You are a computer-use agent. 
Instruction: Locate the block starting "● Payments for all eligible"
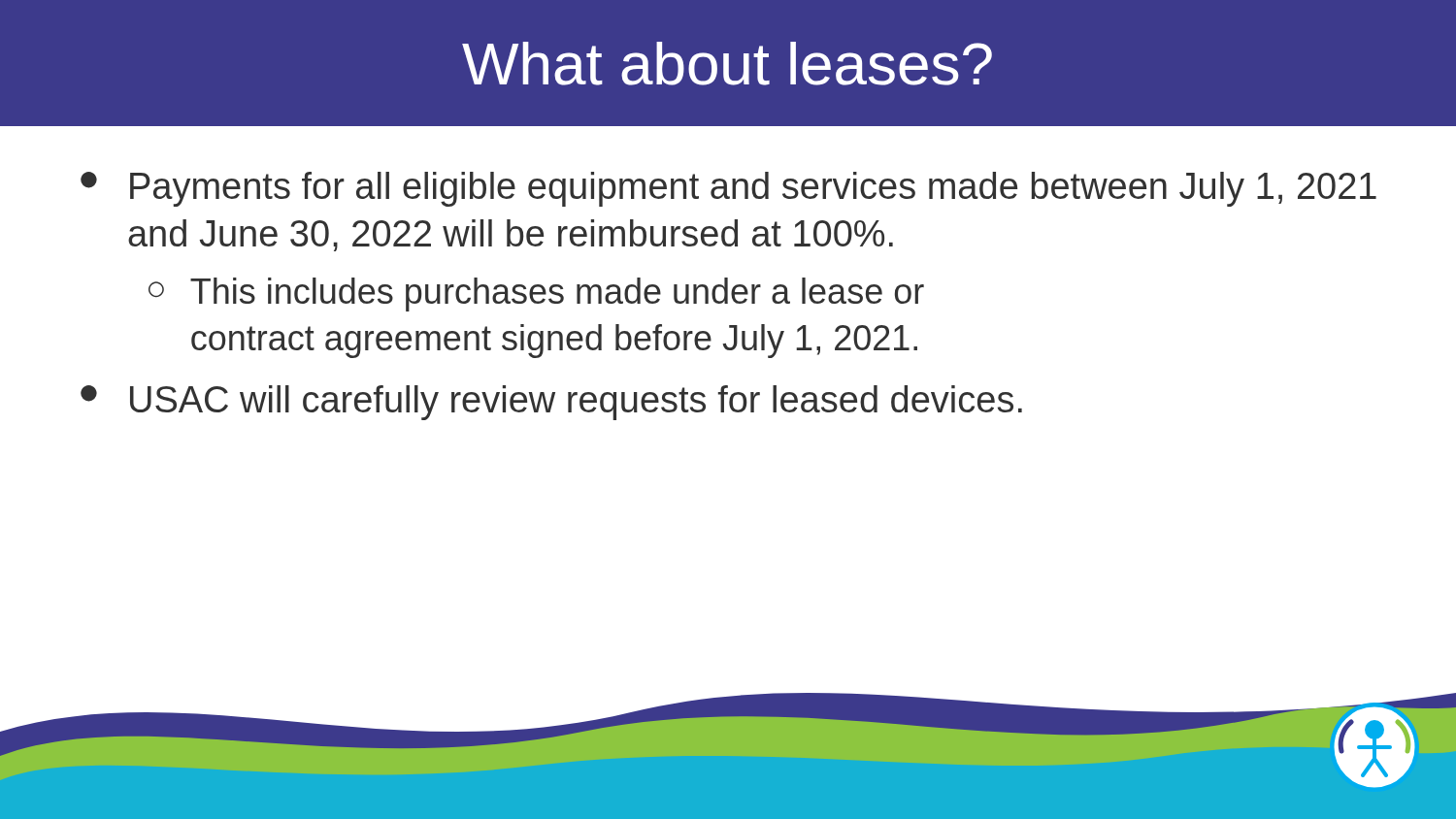728,211
